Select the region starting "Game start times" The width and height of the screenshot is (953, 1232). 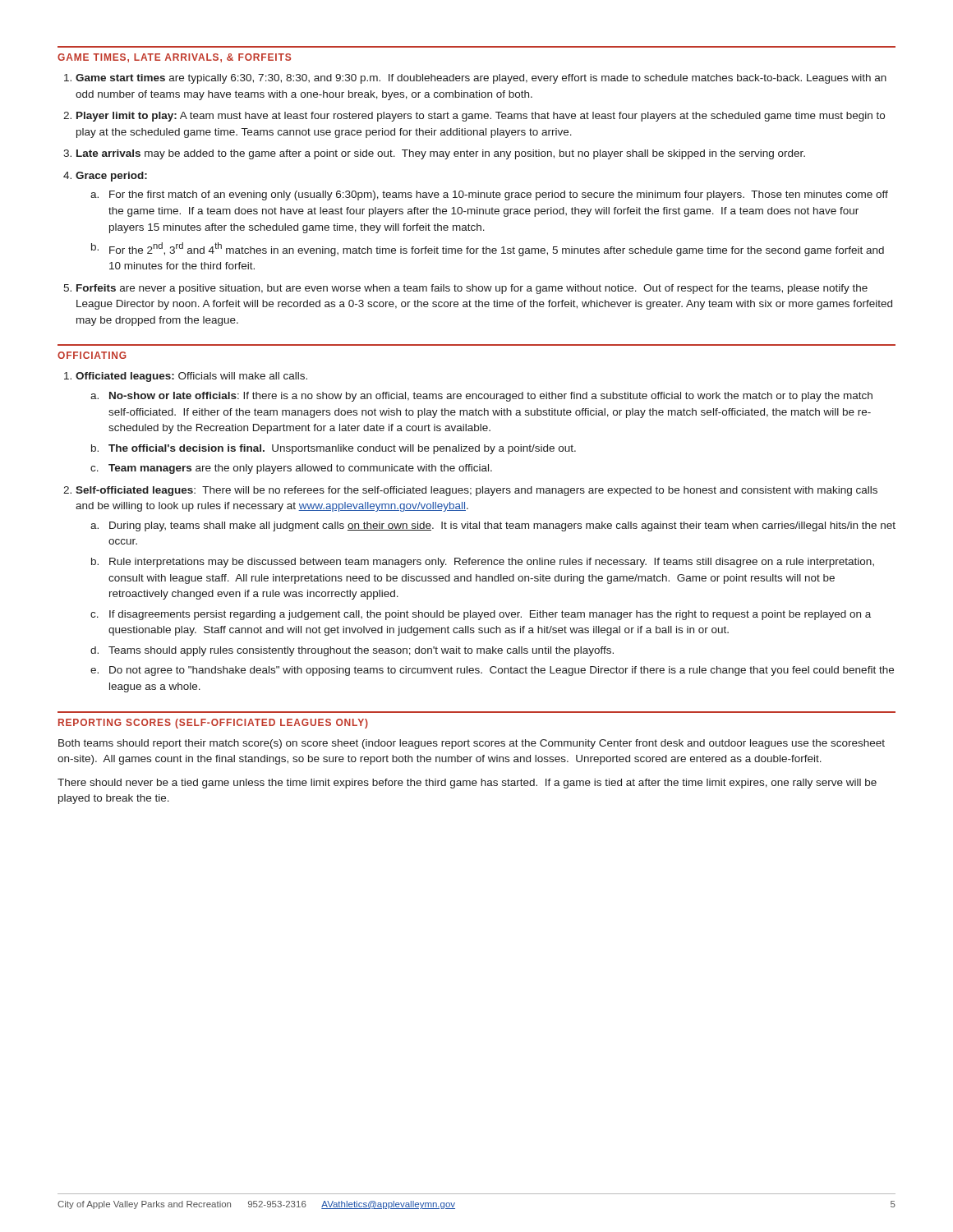tap(481, 86)
